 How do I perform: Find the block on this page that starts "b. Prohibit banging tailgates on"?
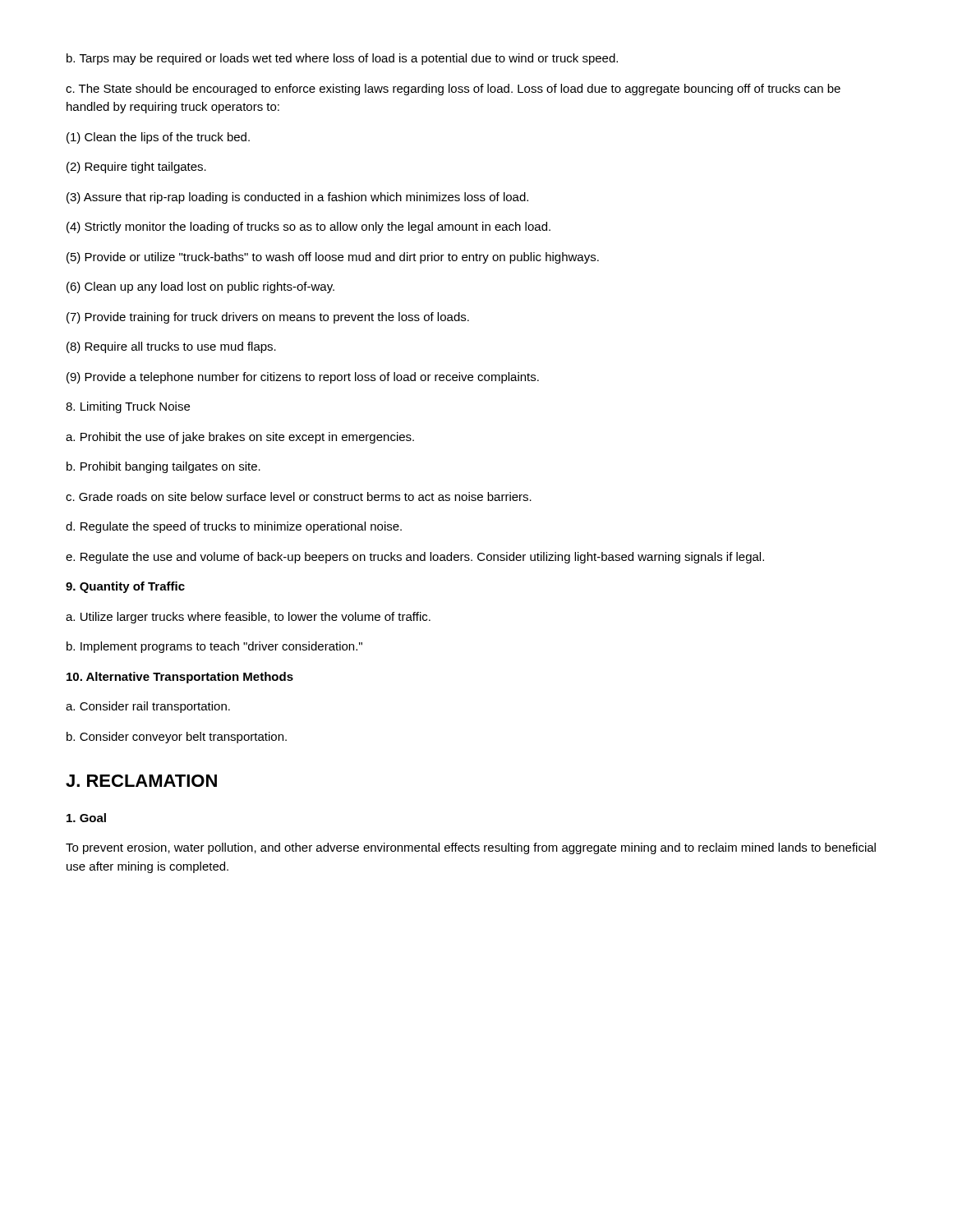[163, 466]
